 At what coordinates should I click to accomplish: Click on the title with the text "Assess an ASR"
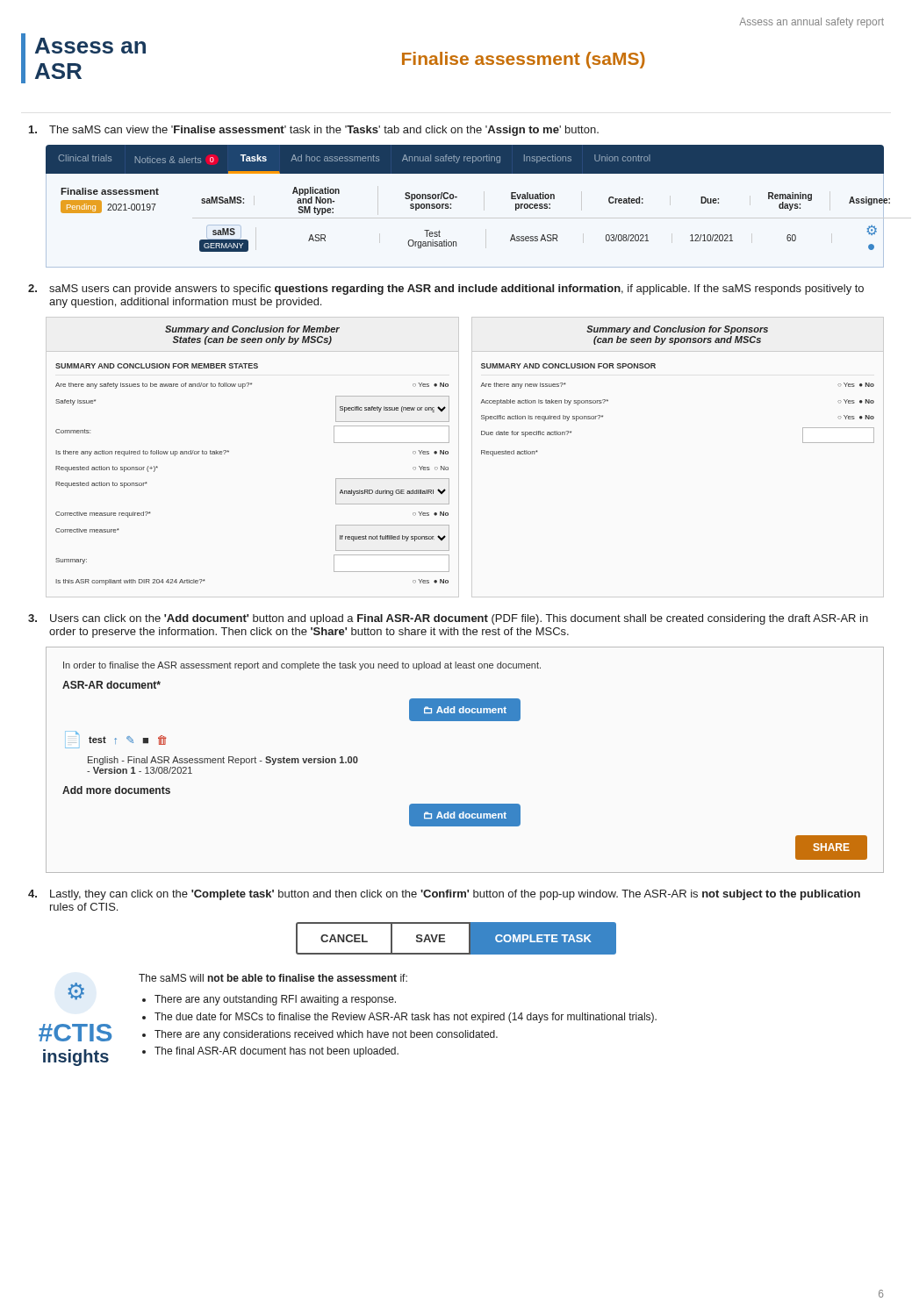107,58
